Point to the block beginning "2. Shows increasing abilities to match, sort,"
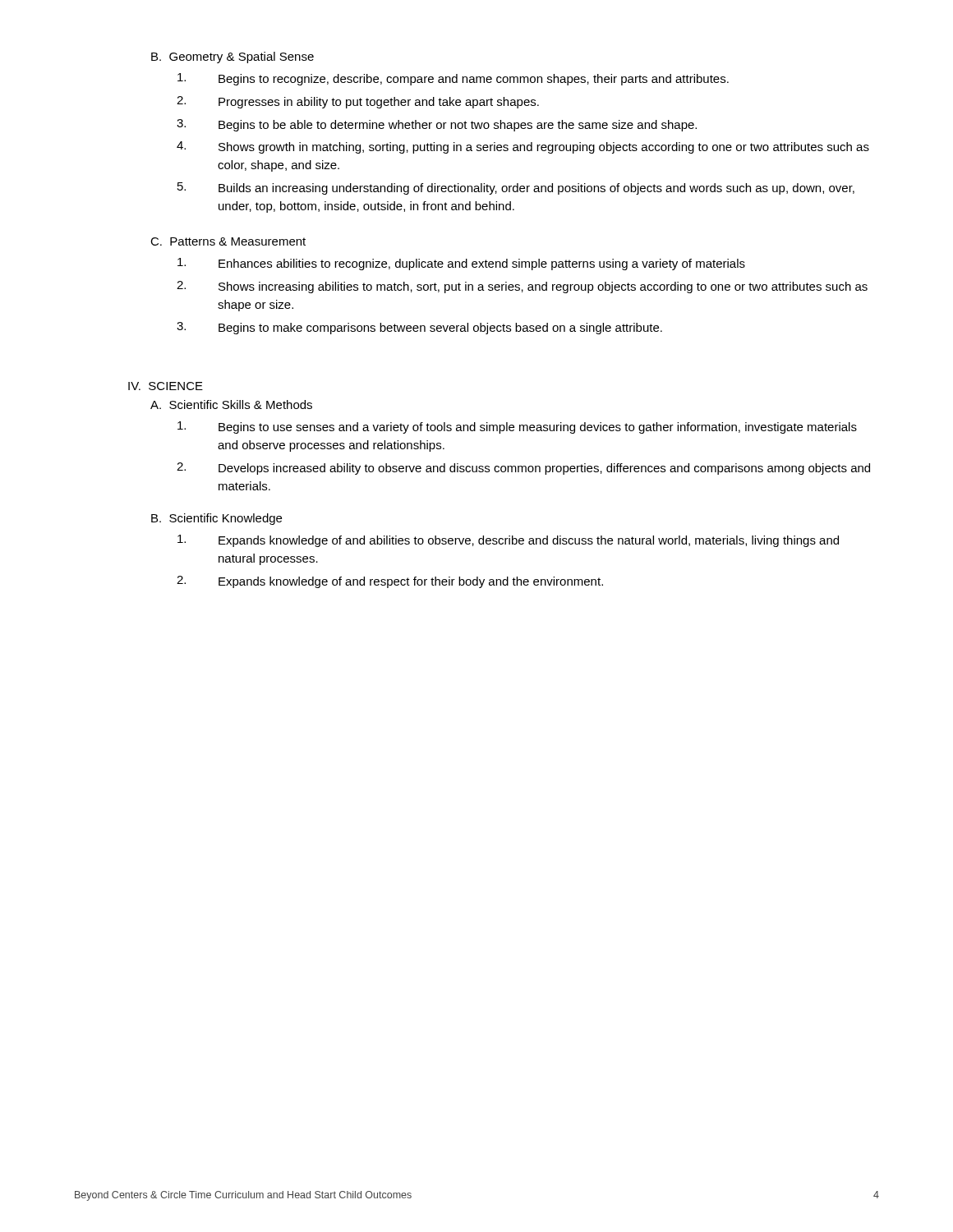The height and width of the screenshot is (1232, 953). (528, 295)
